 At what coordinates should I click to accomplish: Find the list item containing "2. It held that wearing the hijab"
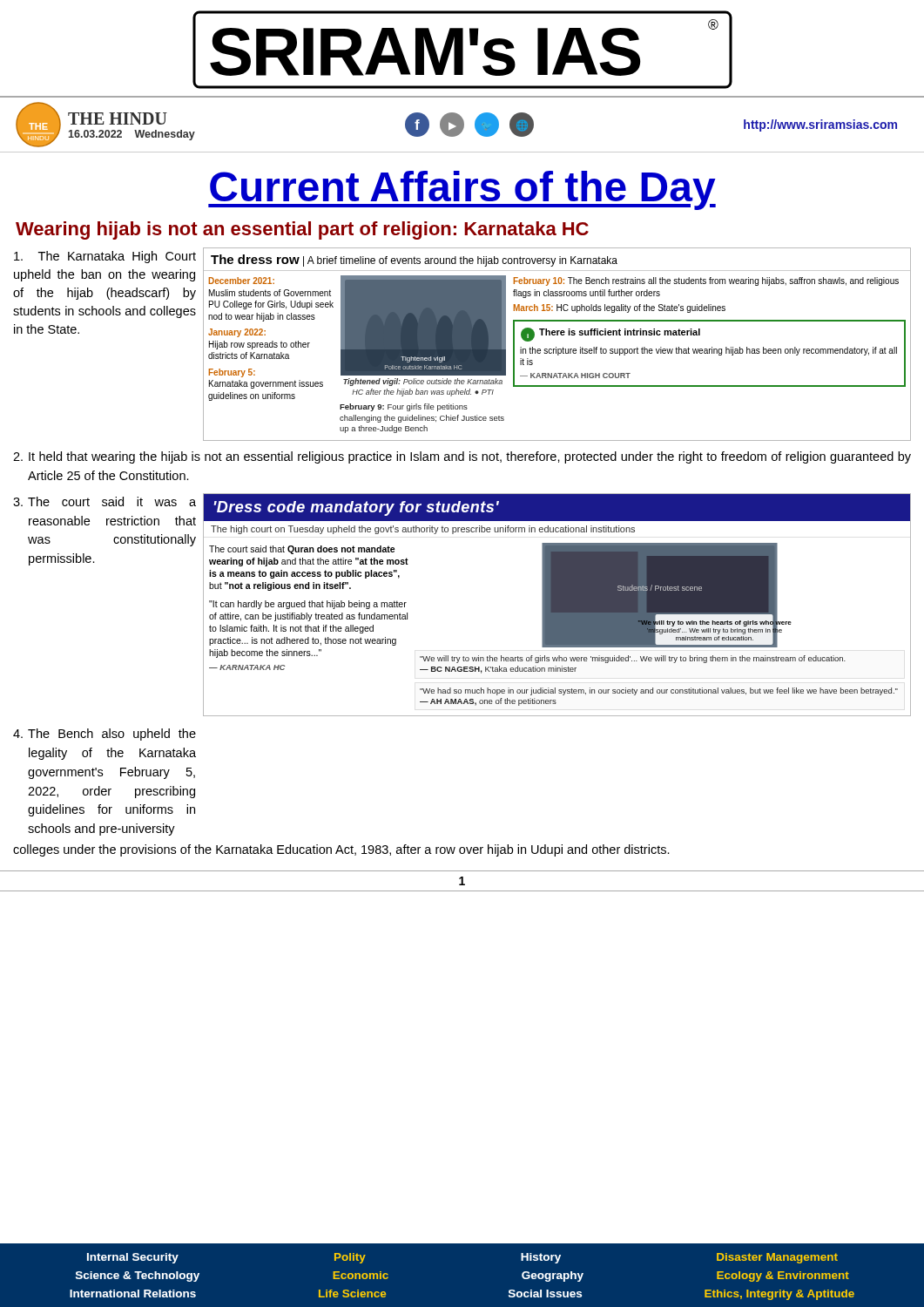tap(462, 467)
